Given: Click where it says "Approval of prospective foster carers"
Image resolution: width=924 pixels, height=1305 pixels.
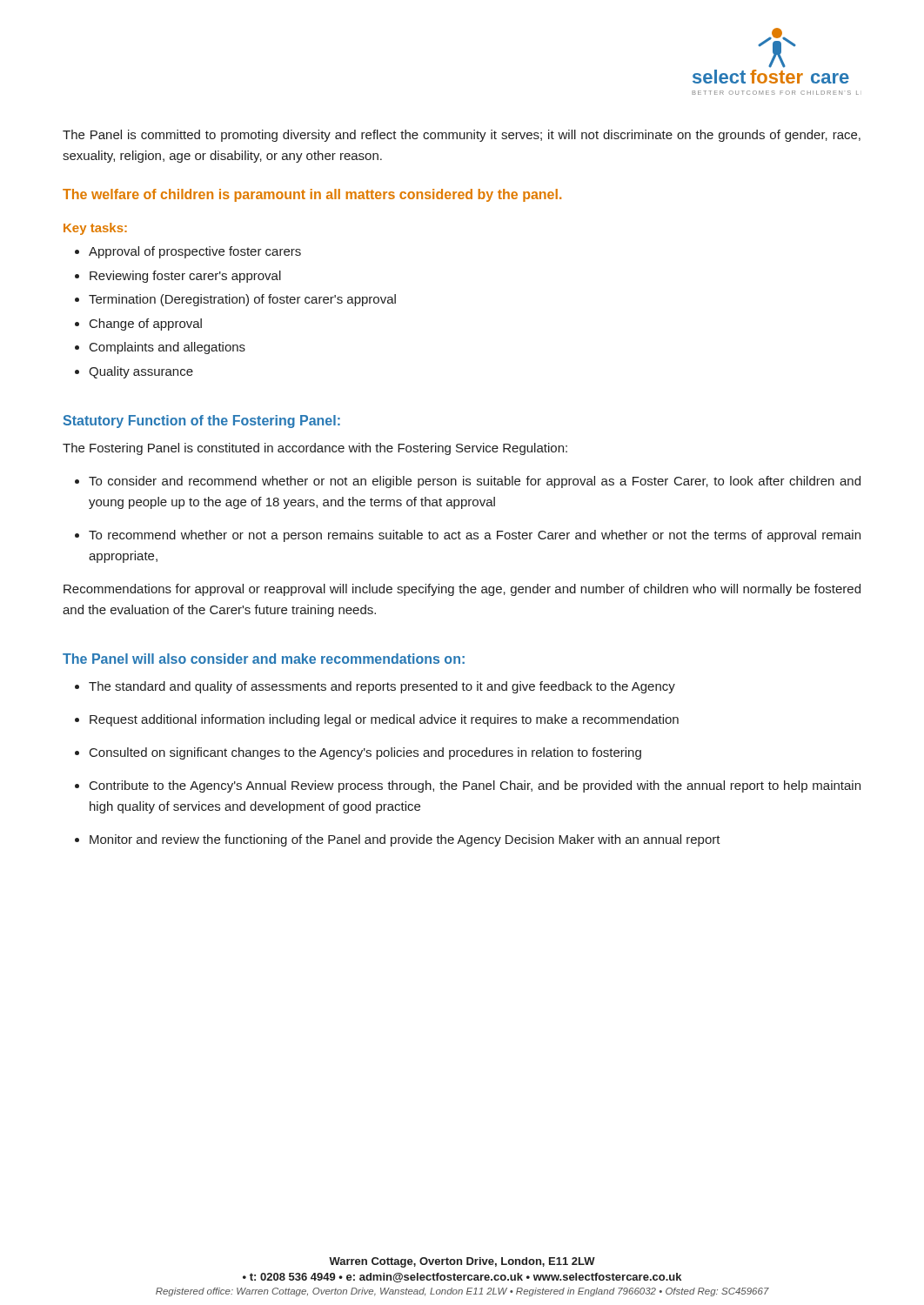Looking at the screenshot, I should [195, 251].
